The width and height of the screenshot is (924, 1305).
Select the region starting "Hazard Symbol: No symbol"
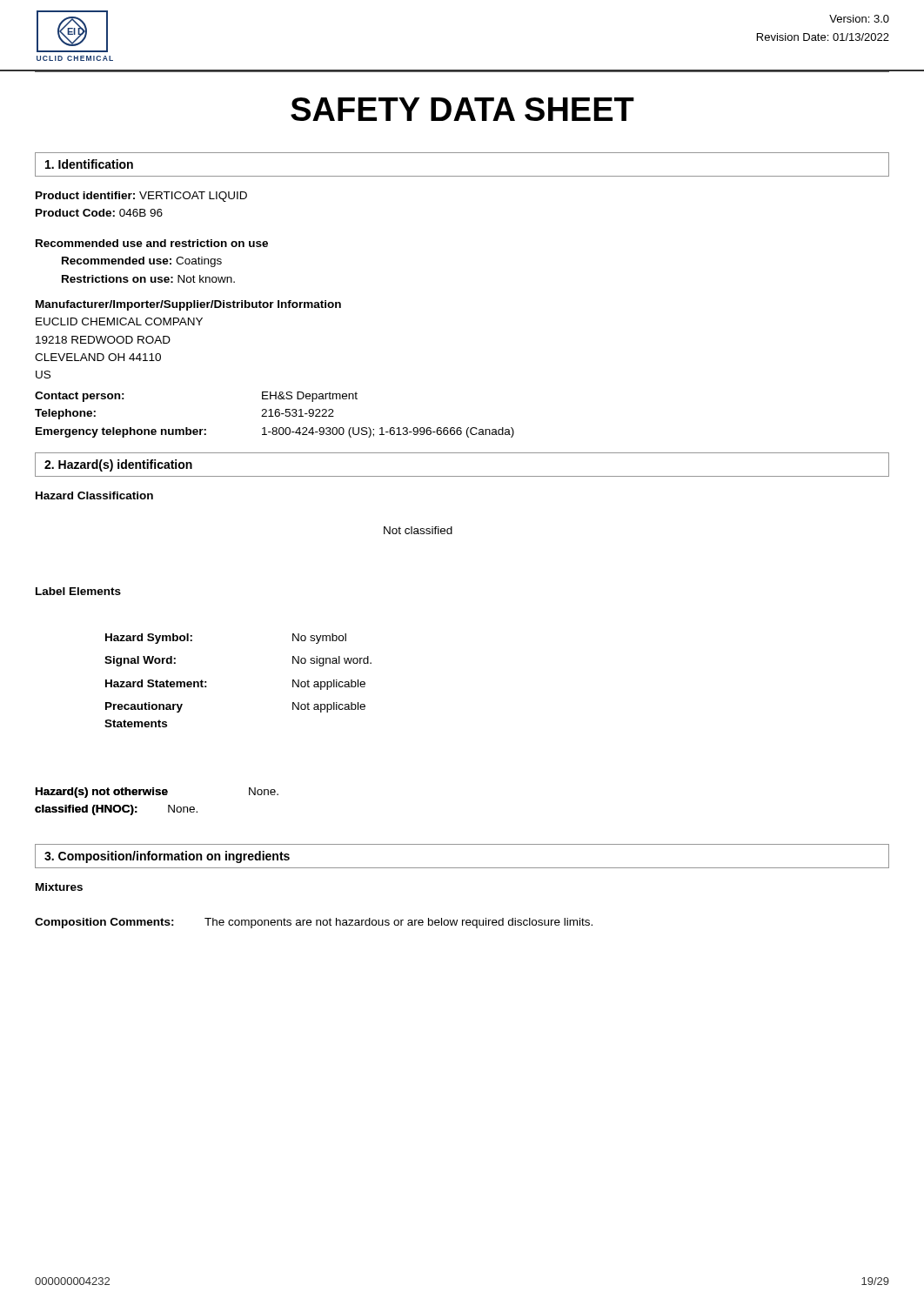point(150,637)
